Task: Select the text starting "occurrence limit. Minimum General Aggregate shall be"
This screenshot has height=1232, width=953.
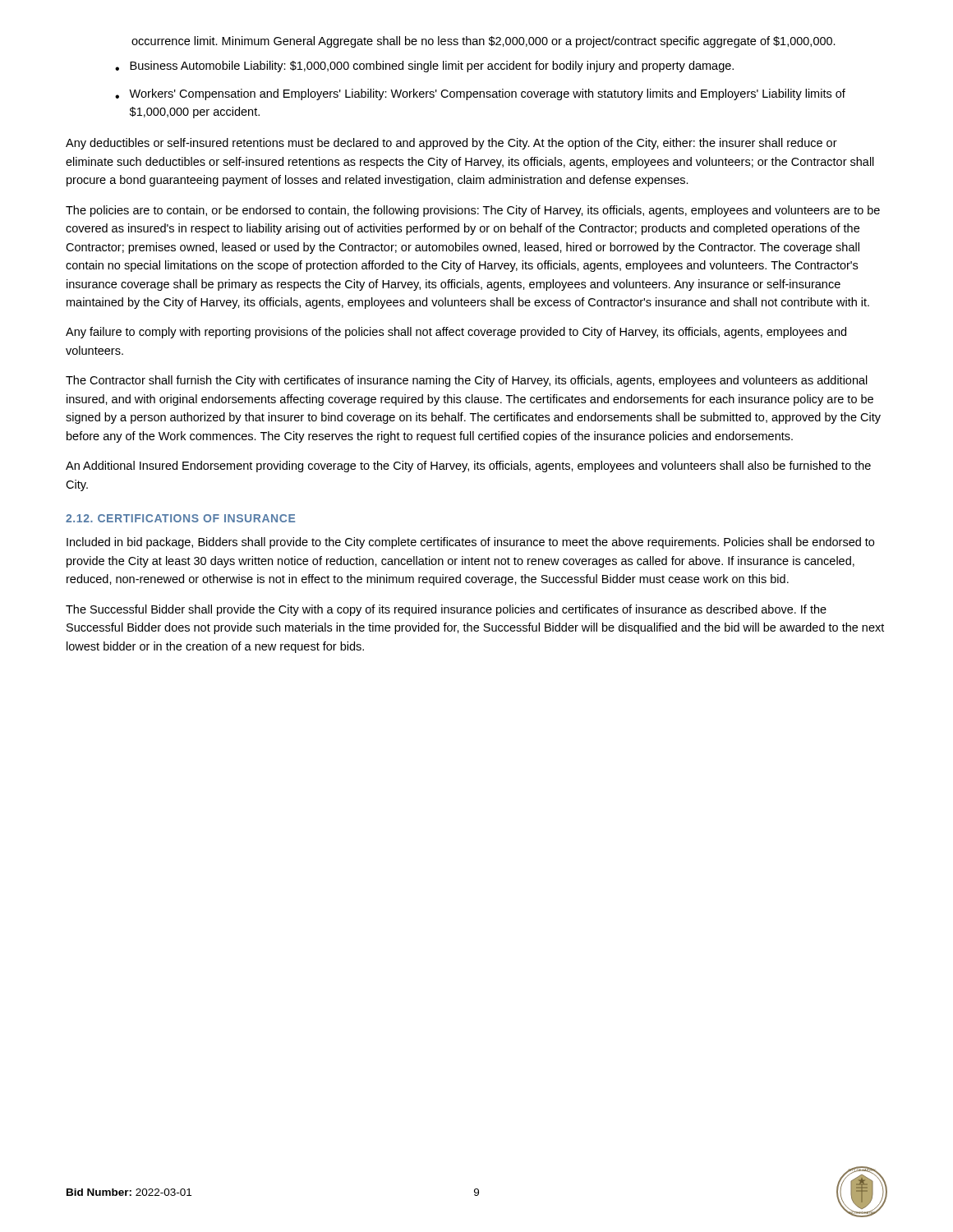Action: (x=484, y=41)
